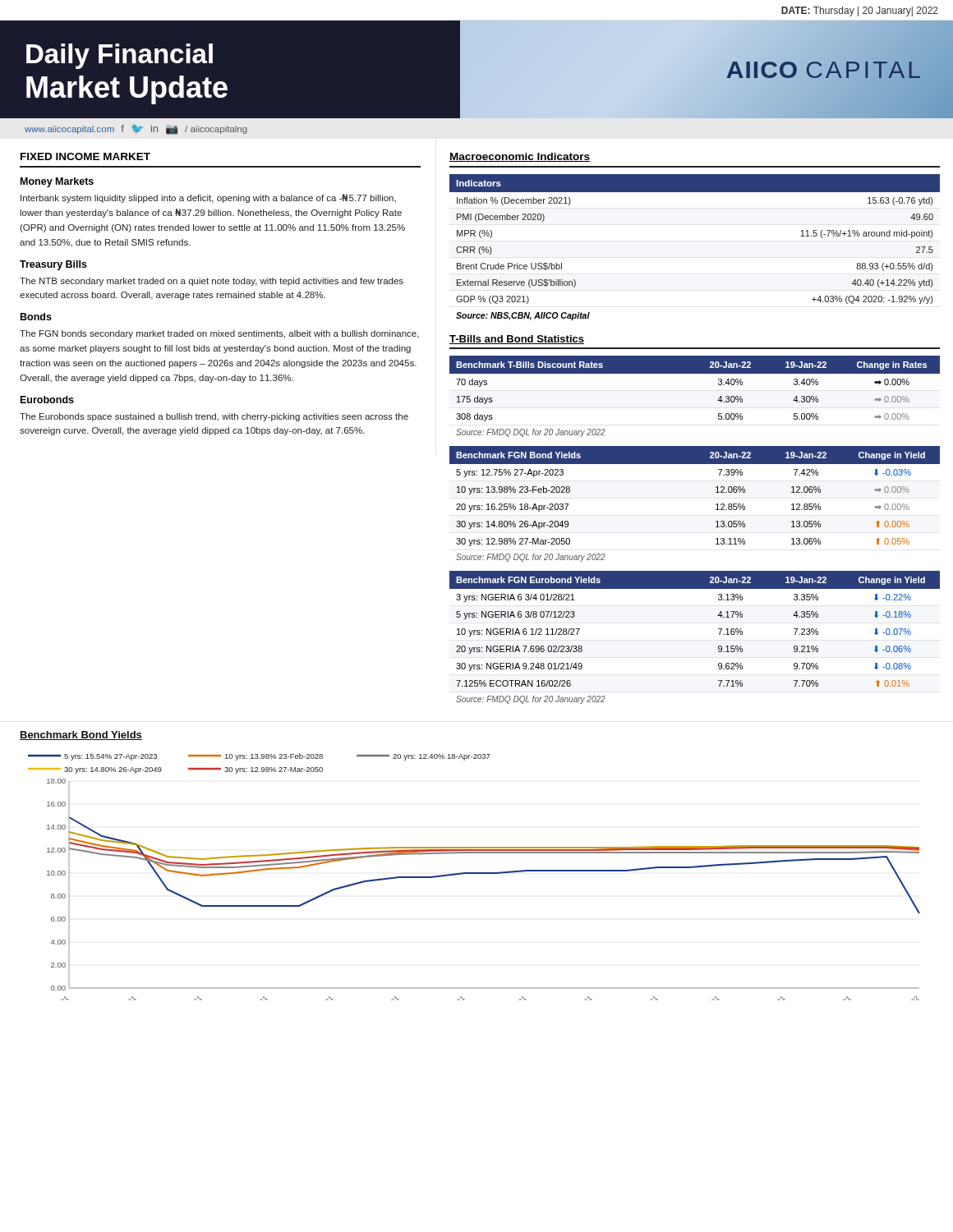Where does it say "Benchmark Bond Yields"?
The width and height of the screenshot is (953, 1232).
click(x=81, y=735)
